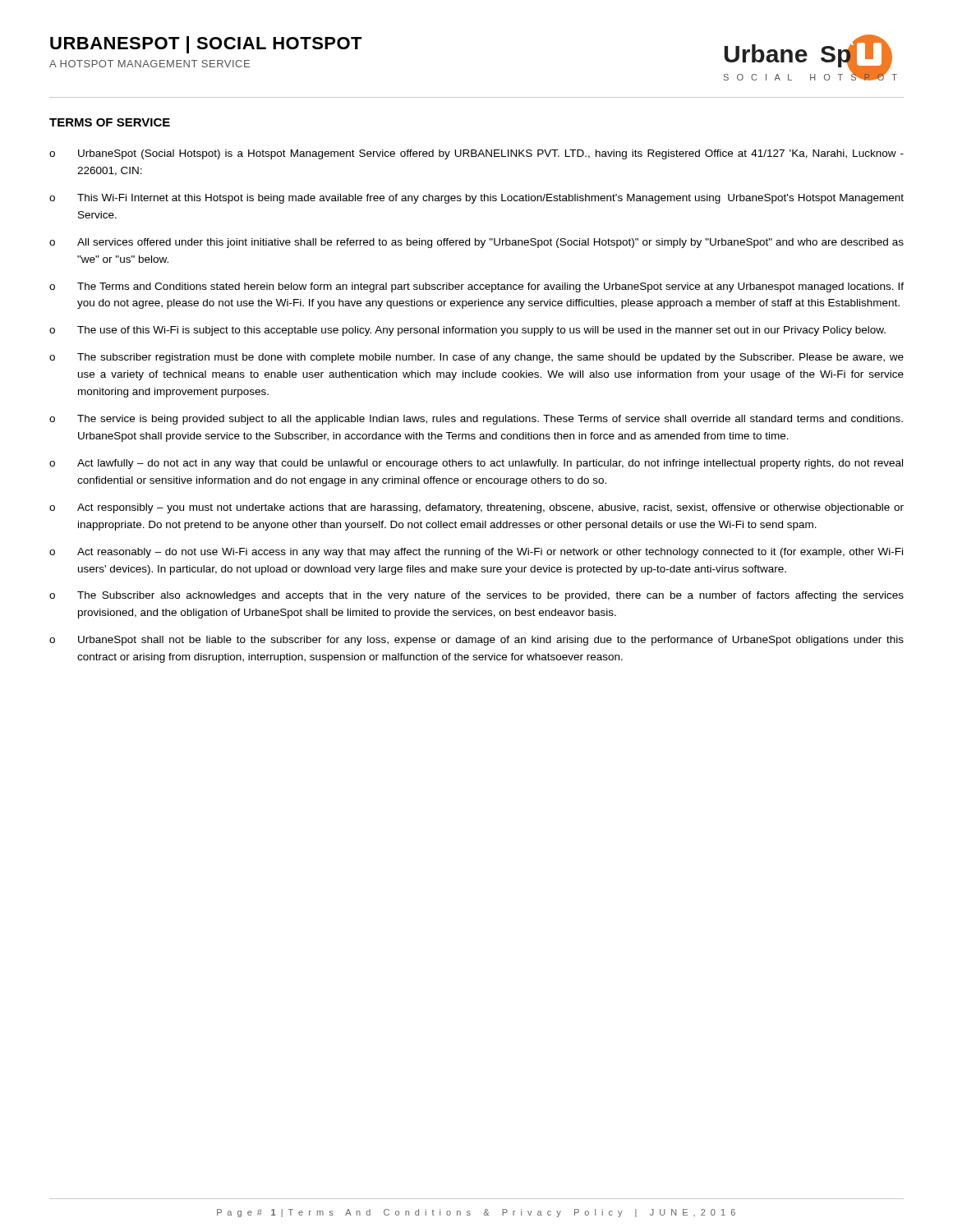
Task: Find the region starting "o The use of"
Action: tap(476, 331)
